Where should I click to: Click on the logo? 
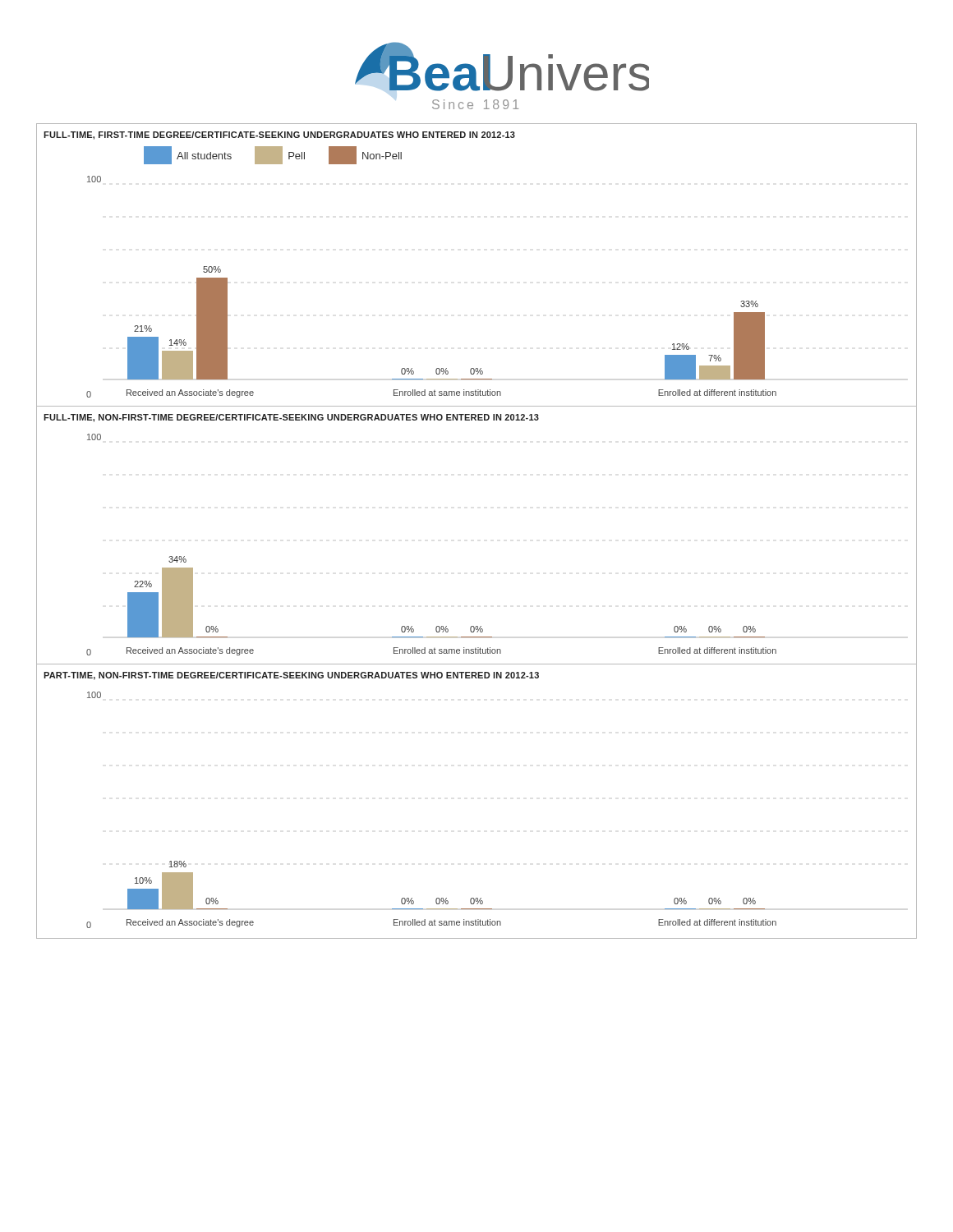point(476,62)
